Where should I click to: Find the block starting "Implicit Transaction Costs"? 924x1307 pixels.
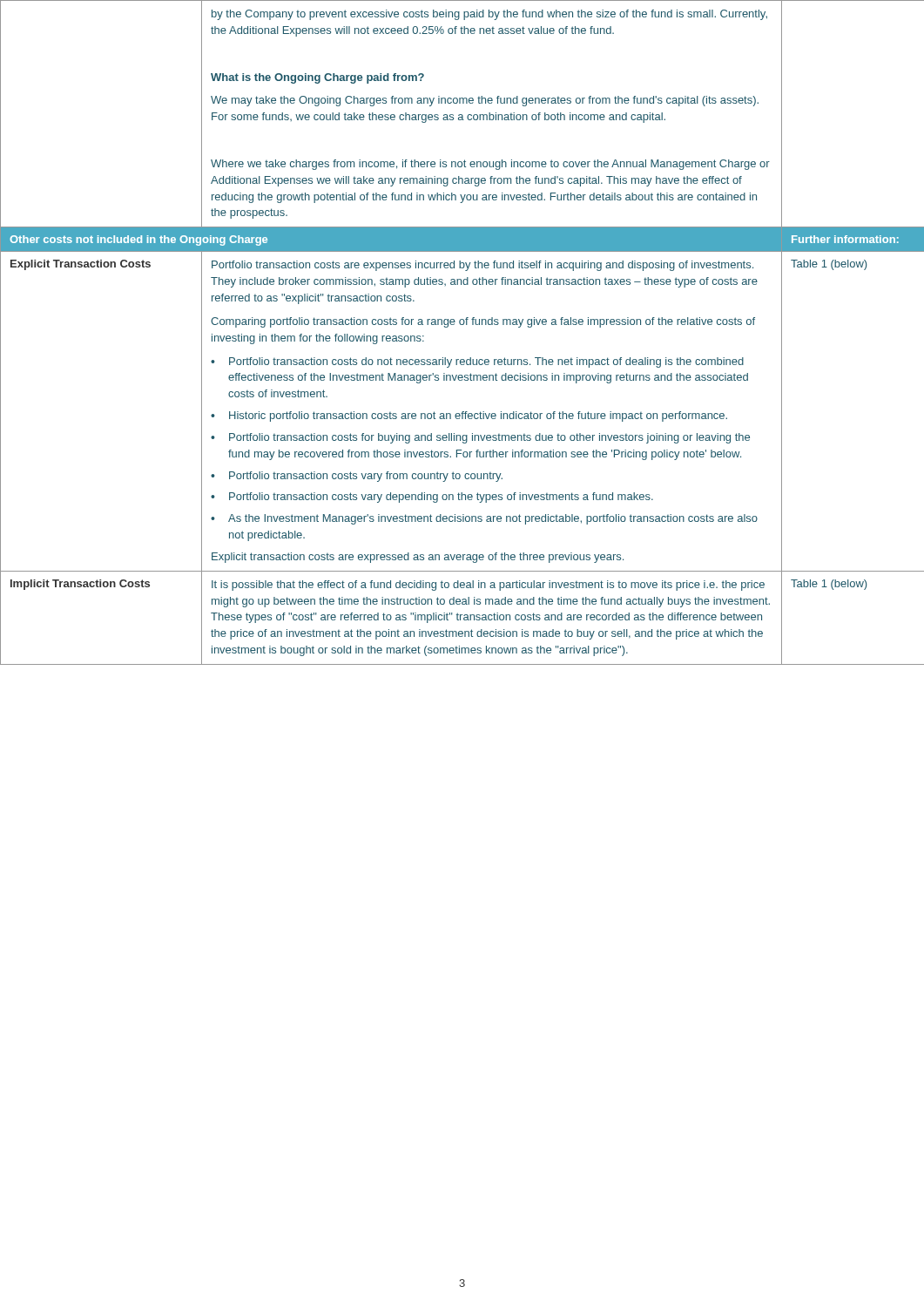80,583
